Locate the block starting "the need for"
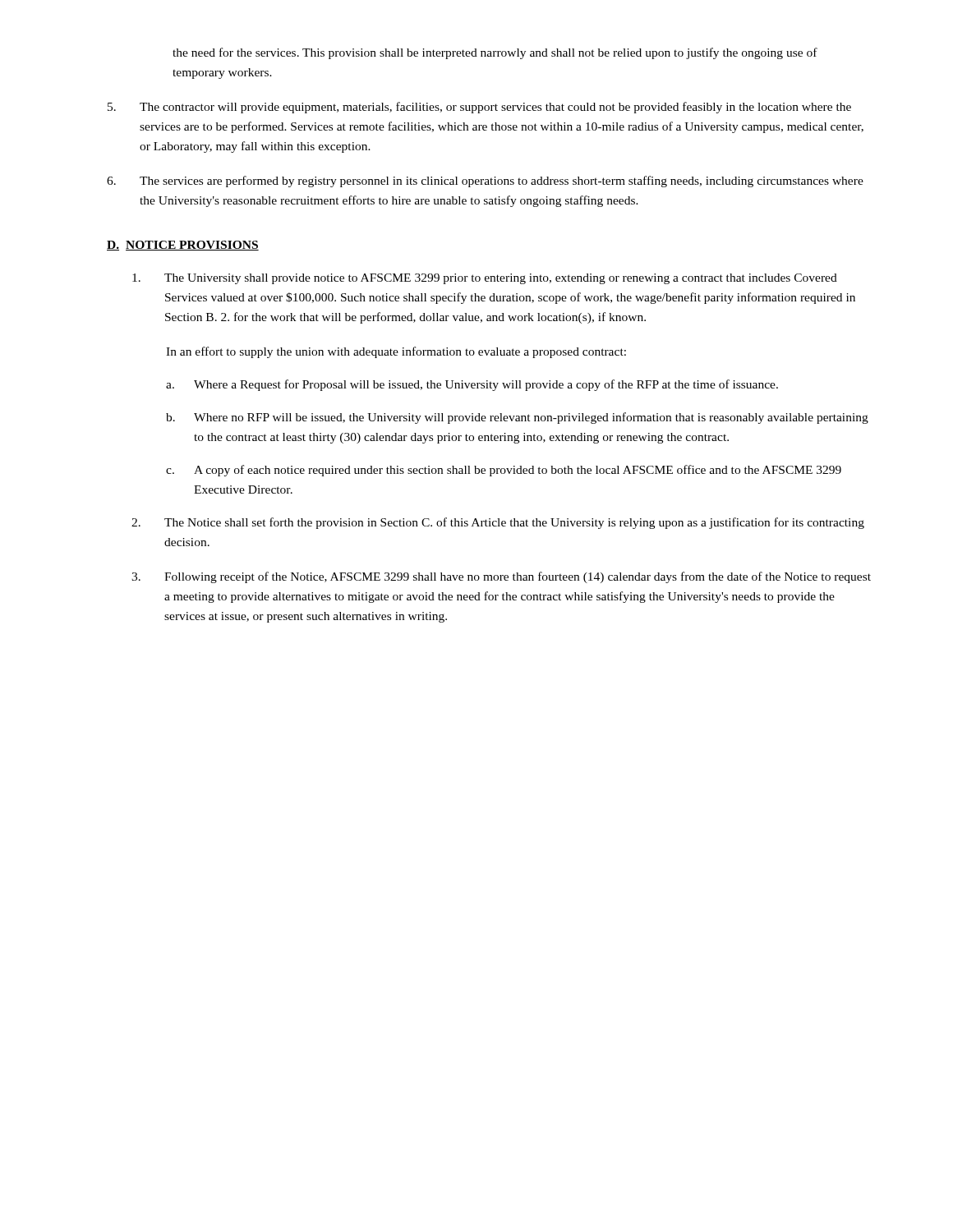Screen dimensions: 1232x953 click(x=495, y=62)
